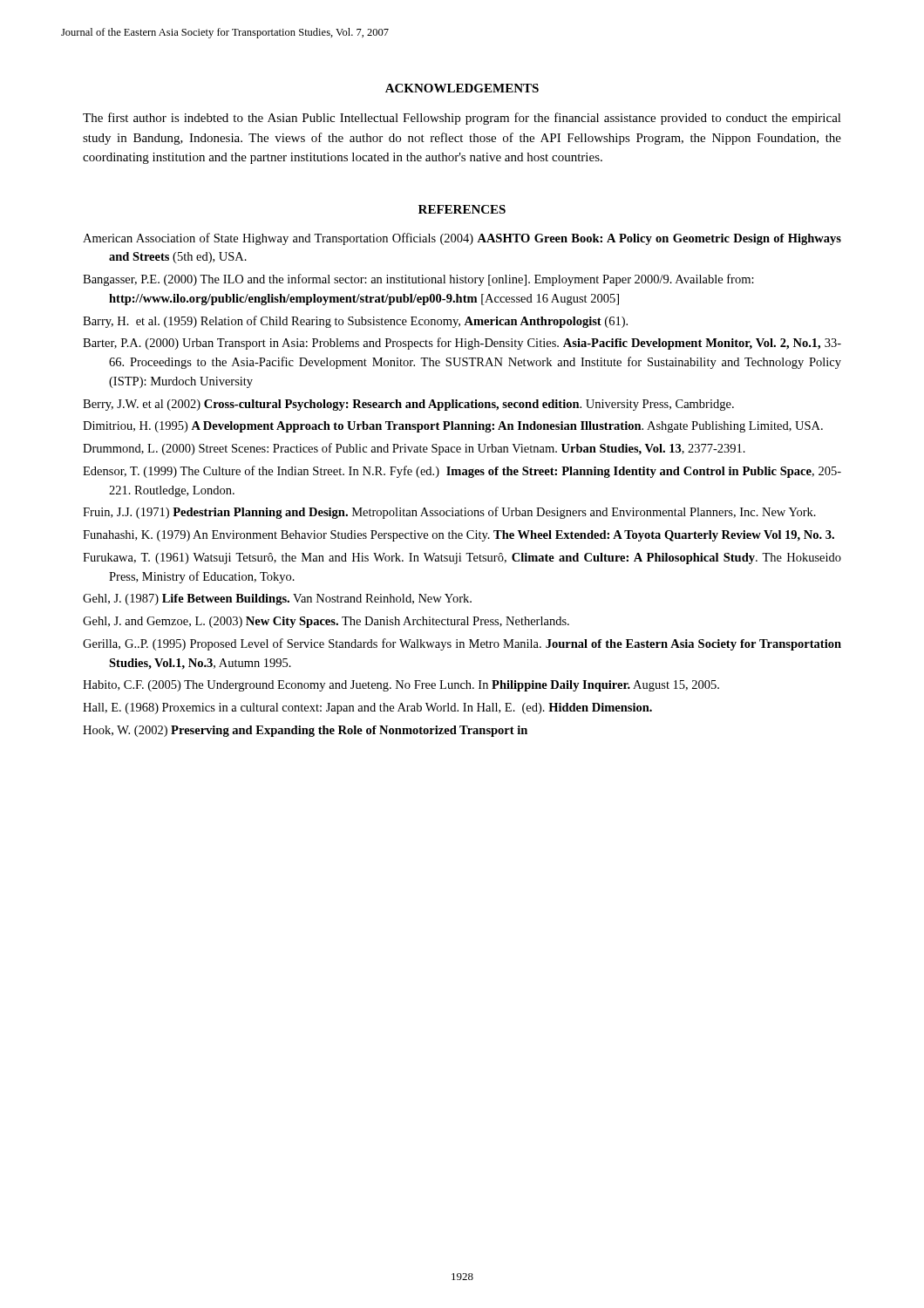Screen dimensions: 1308x924
Task: Locate the block starting "Gerilla, G..P. (1995) Proposed Level"
Action: coord(462,653)
